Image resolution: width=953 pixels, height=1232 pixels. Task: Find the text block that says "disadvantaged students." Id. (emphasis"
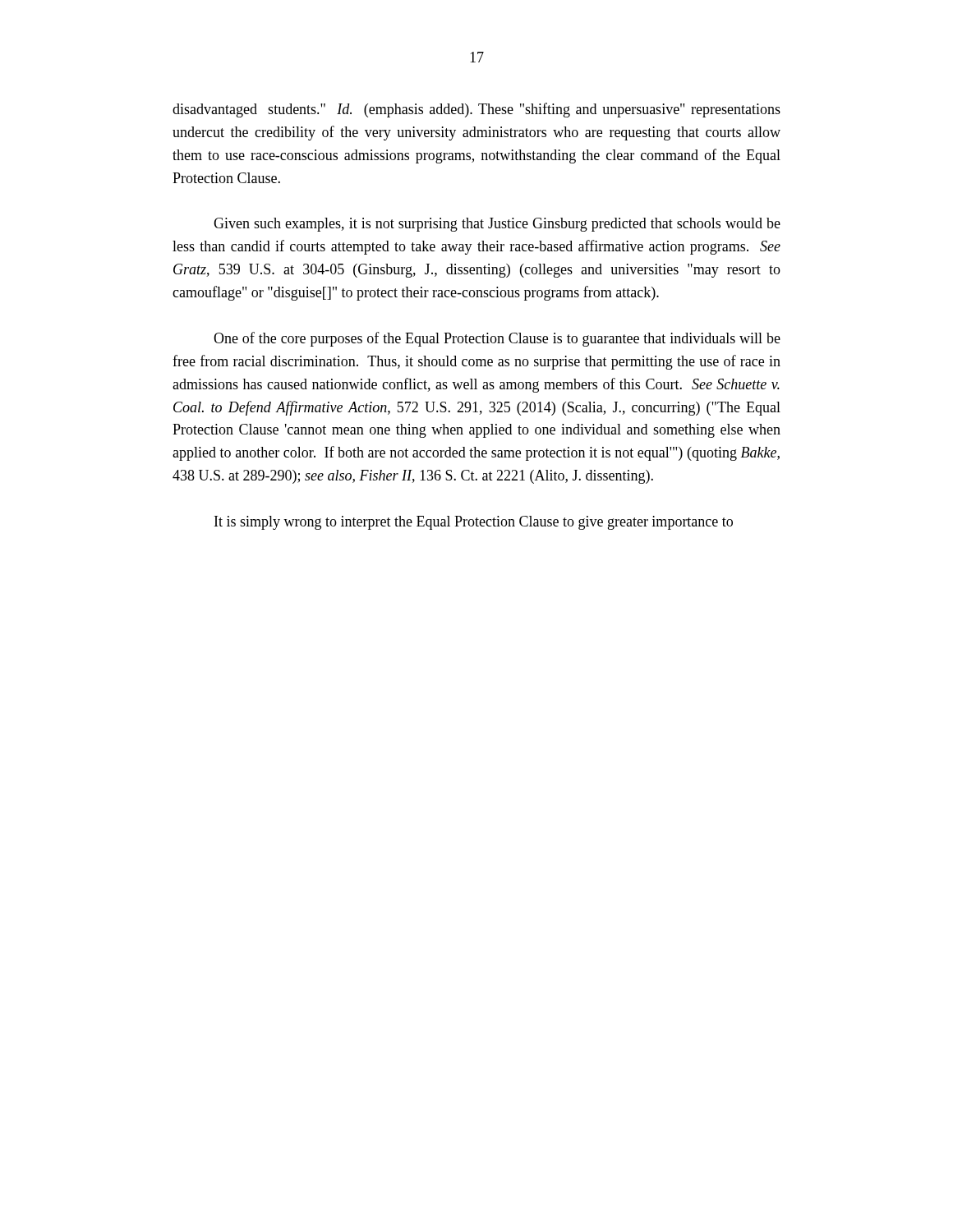[x=476, y=144]
